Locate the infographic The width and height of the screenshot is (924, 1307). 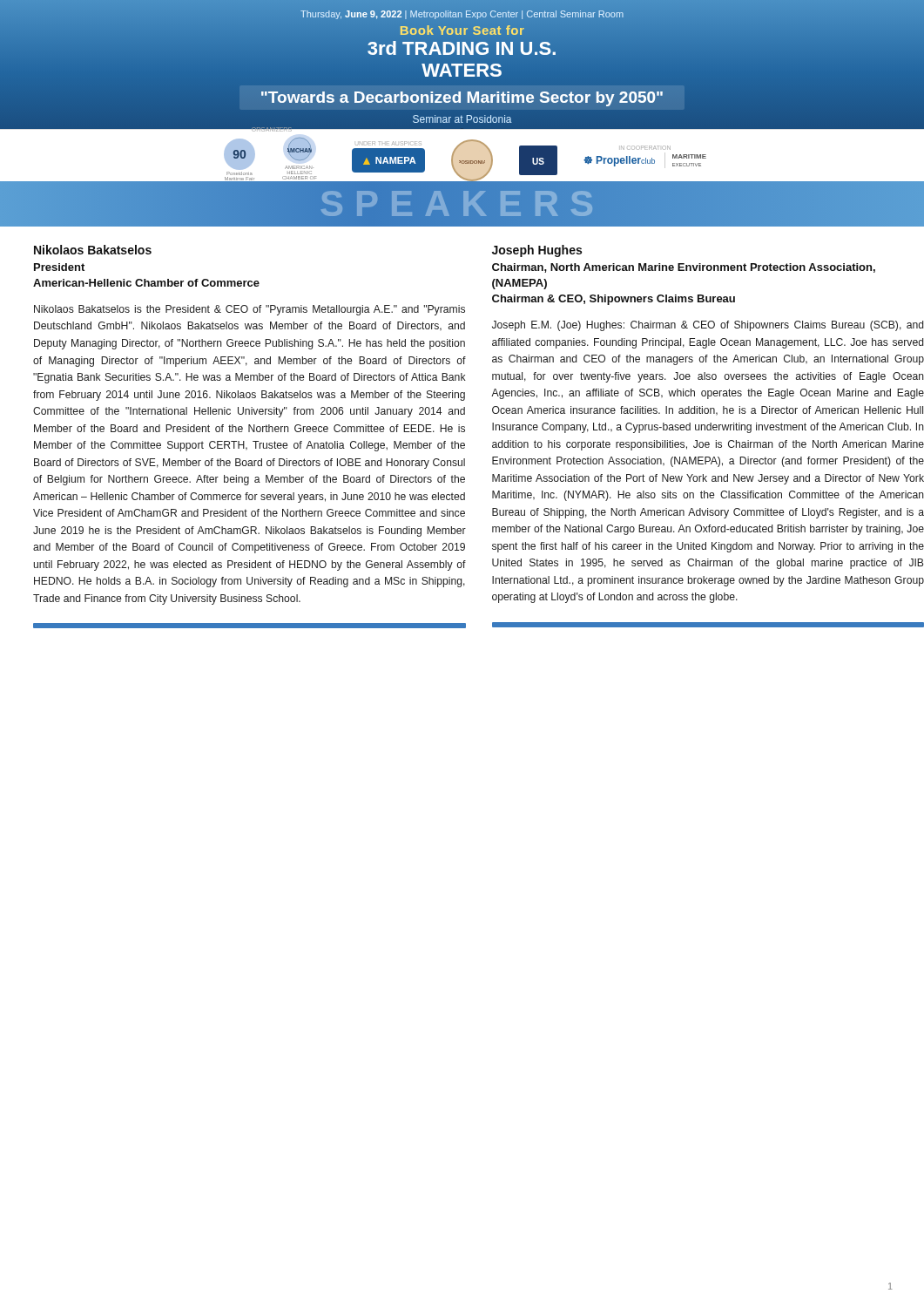(462, 91)
